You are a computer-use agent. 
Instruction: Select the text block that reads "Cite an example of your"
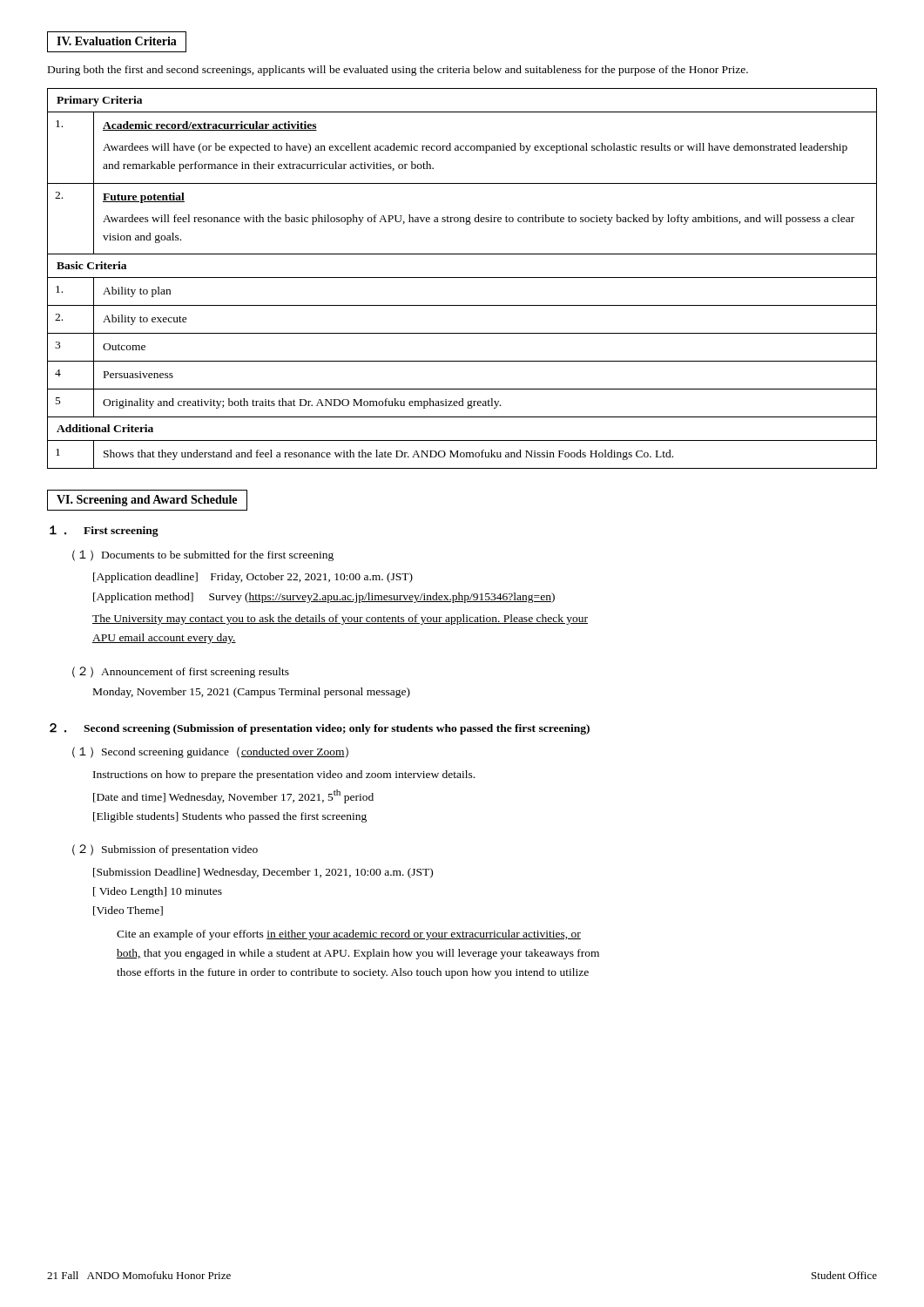358,953
